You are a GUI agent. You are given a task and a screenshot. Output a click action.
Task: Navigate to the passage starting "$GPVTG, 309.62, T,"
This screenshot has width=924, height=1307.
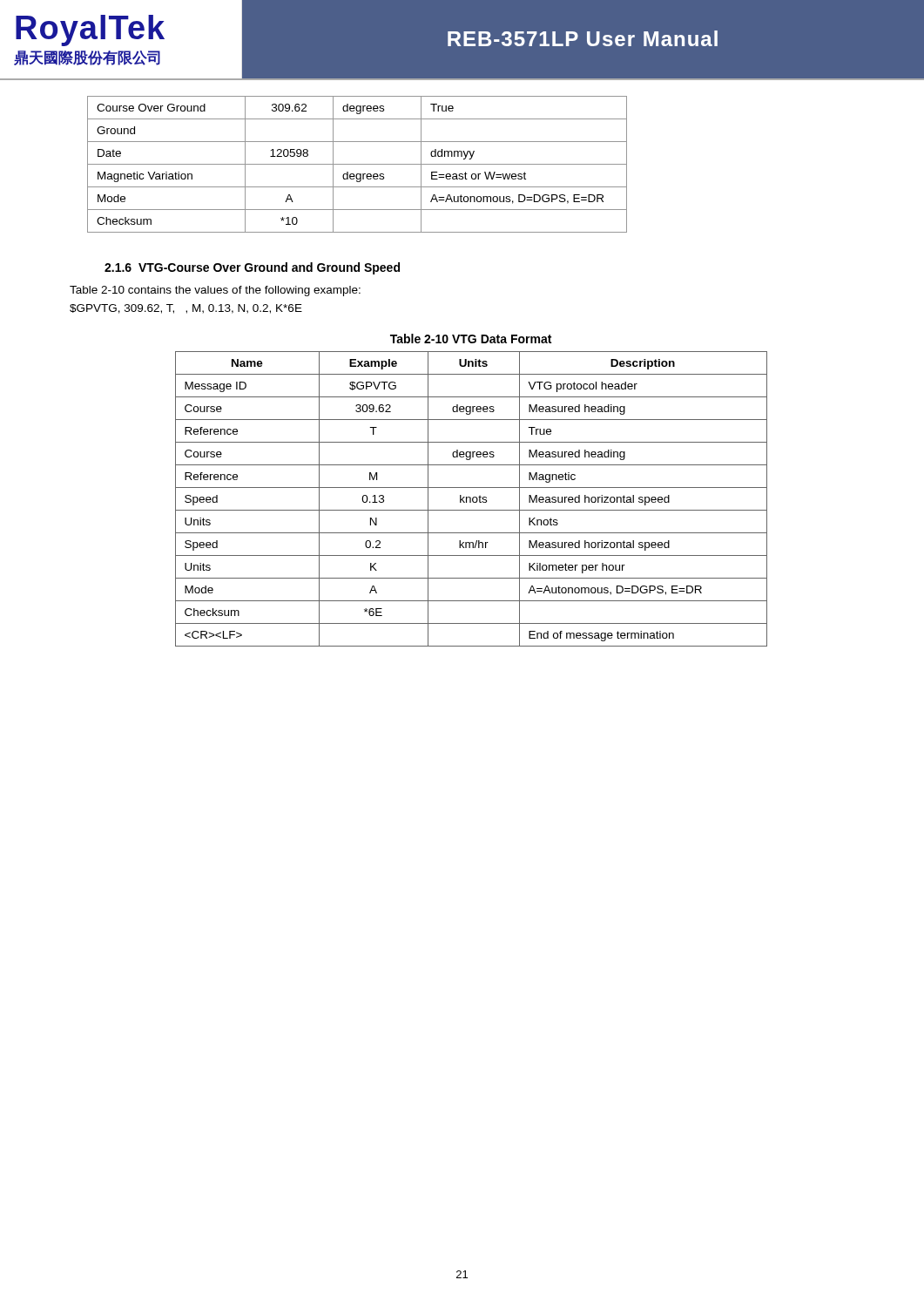(x=186, y=308)
